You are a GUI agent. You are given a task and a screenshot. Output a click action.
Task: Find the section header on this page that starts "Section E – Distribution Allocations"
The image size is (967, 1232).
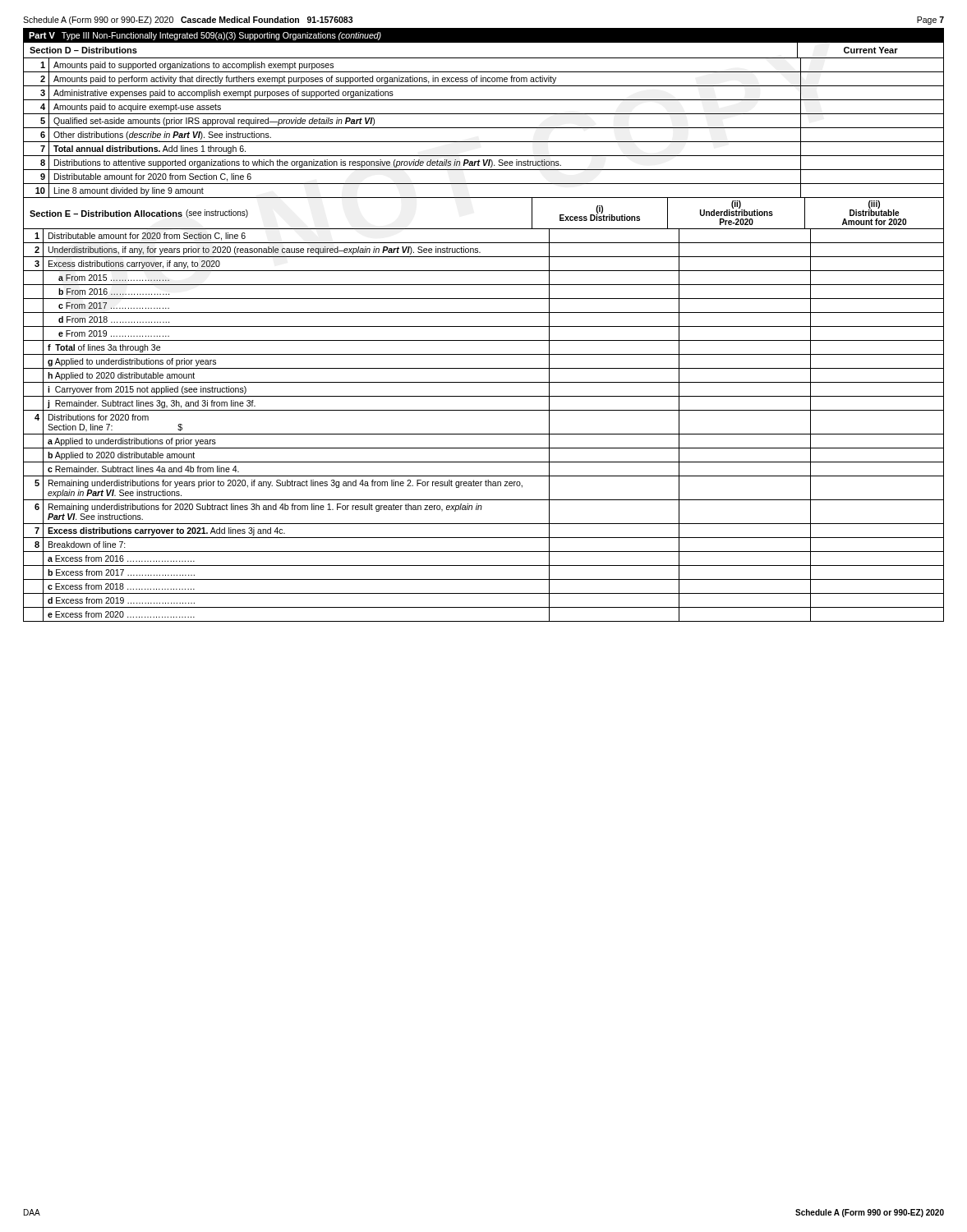pyautogui.click(x=139, y=213)
